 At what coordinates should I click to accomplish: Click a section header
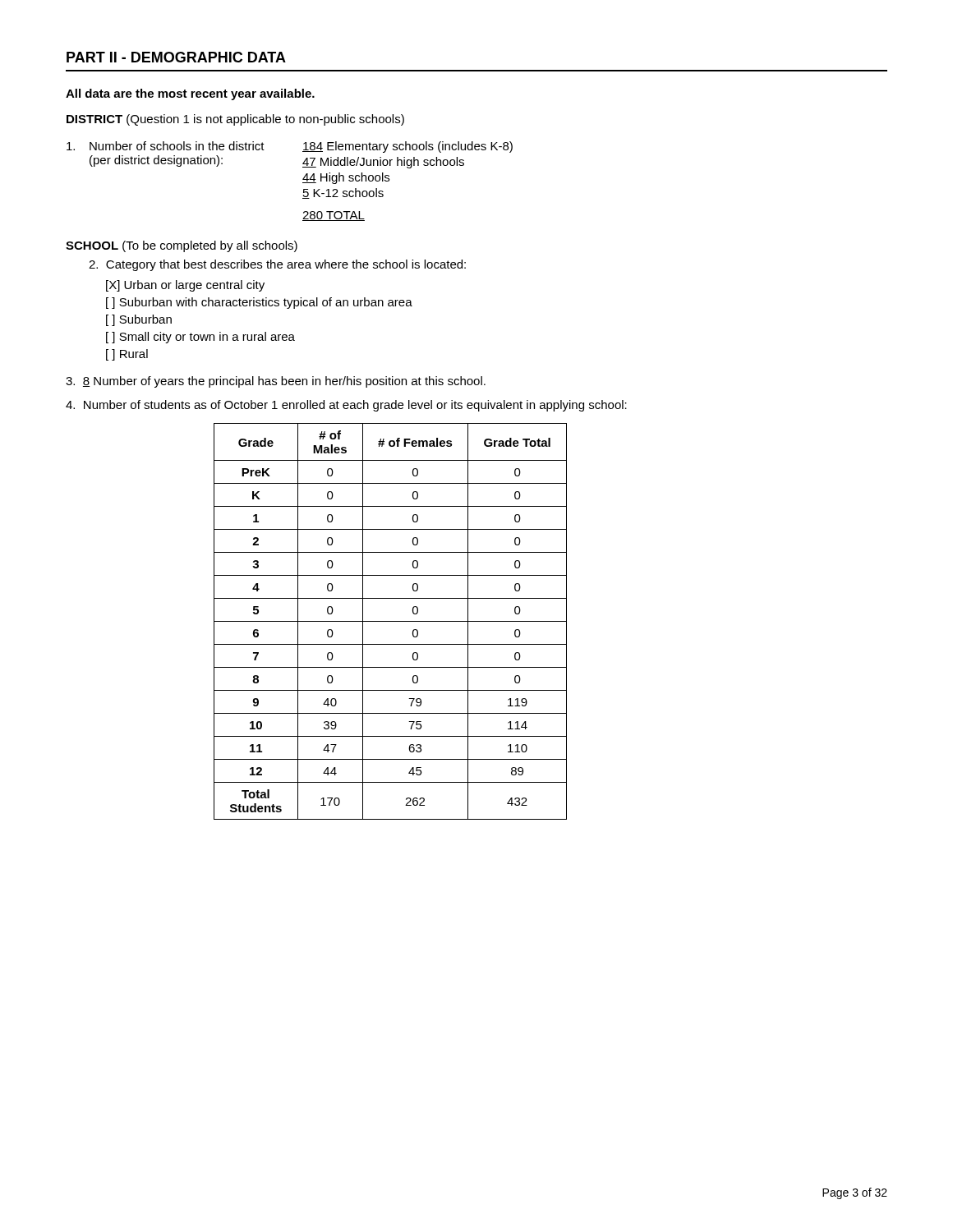click(x=476, y=58)
